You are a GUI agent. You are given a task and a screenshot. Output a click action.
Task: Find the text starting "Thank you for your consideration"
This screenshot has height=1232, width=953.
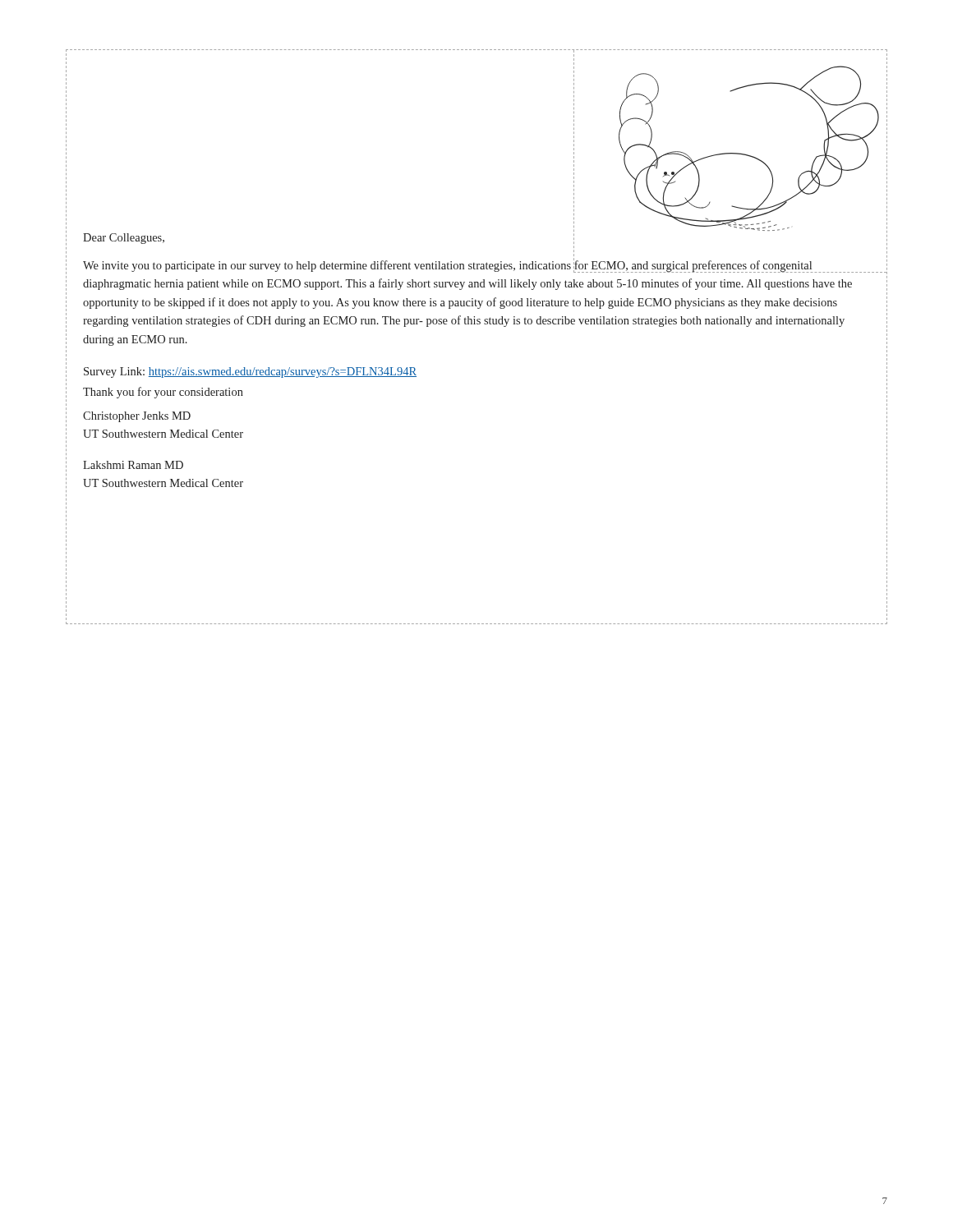coord(163,392)
